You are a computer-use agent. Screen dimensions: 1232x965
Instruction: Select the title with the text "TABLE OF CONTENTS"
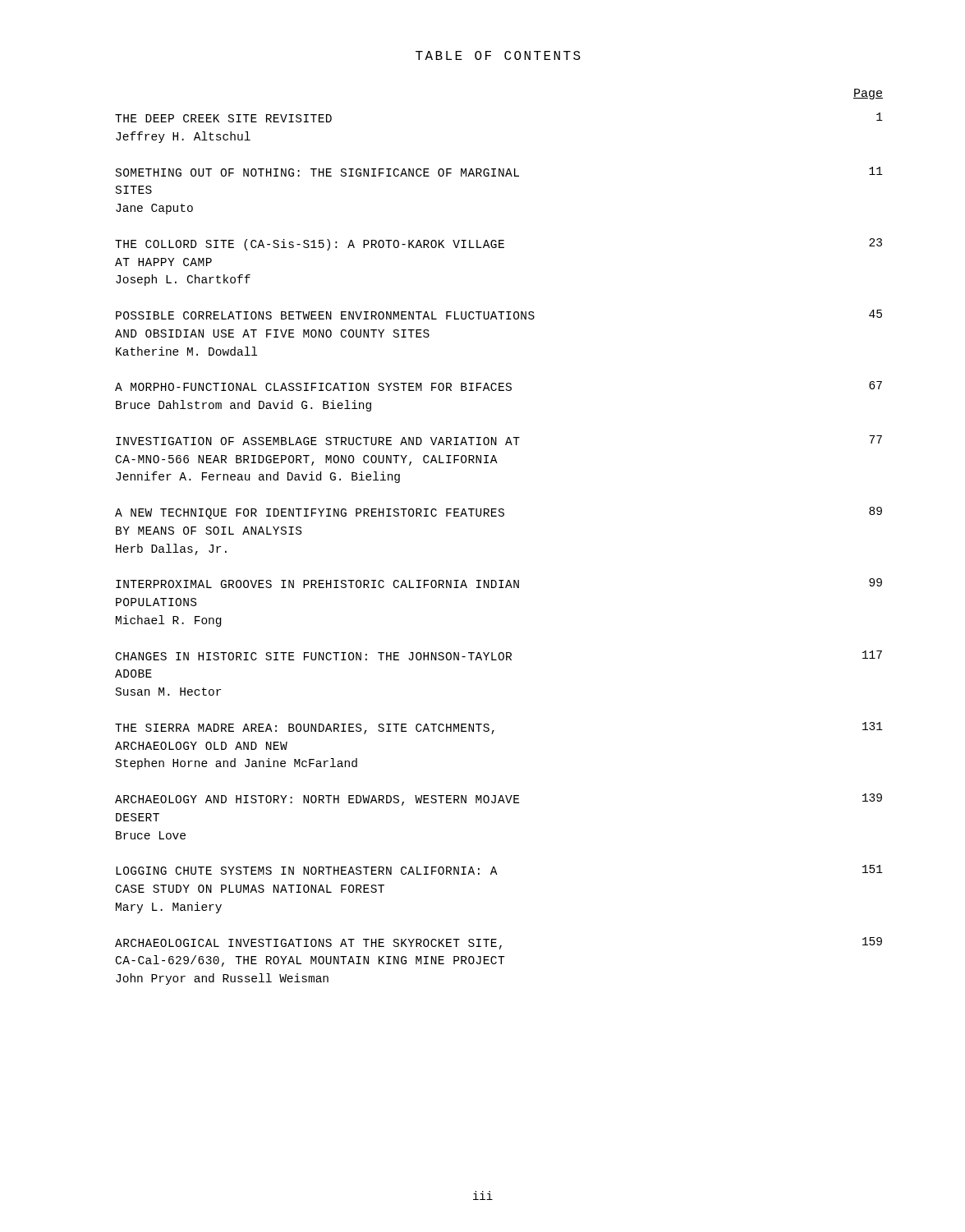499,57
